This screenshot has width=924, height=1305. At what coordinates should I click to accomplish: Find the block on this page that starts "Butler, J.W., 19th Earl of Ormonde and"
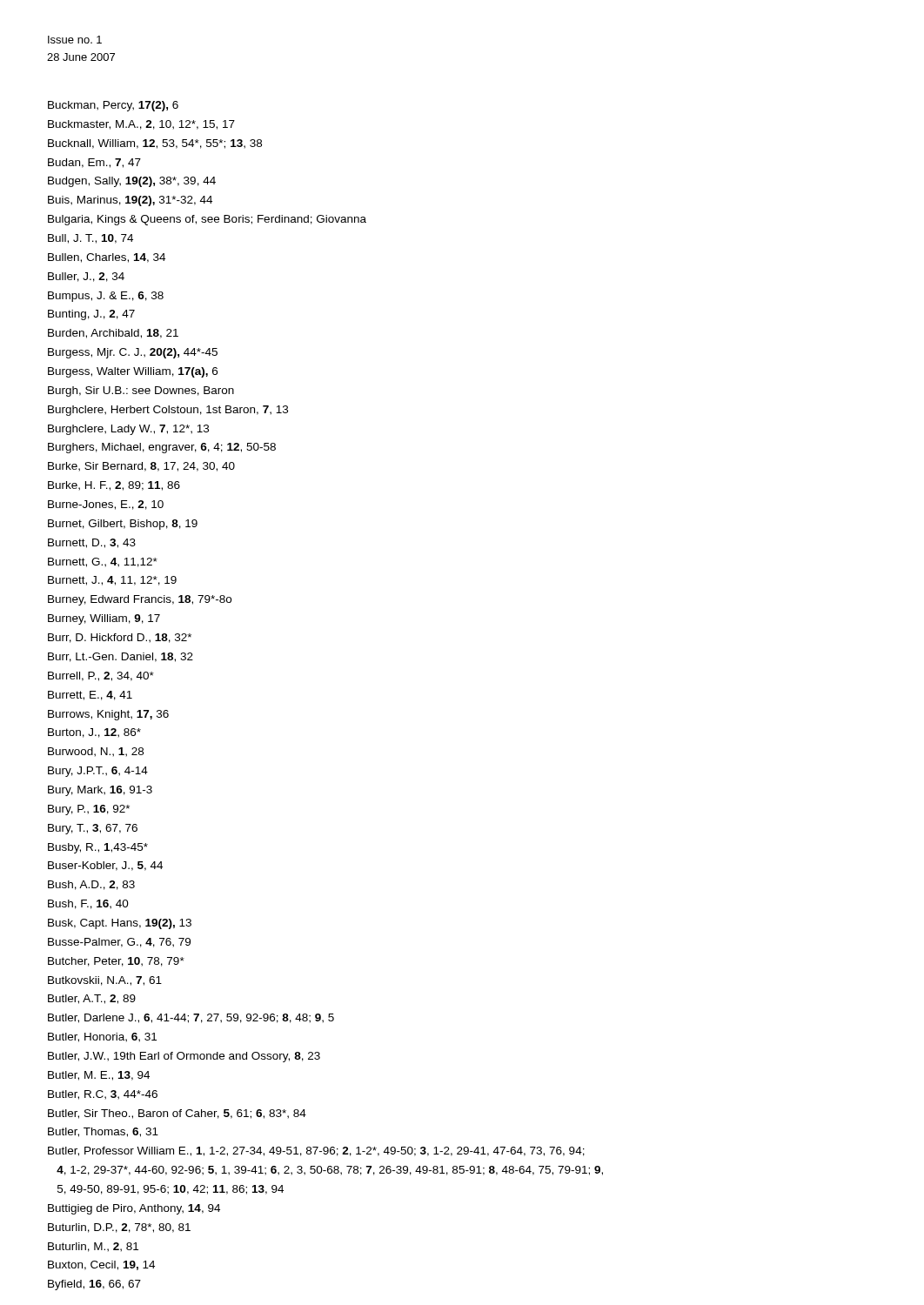[184, 1056]
